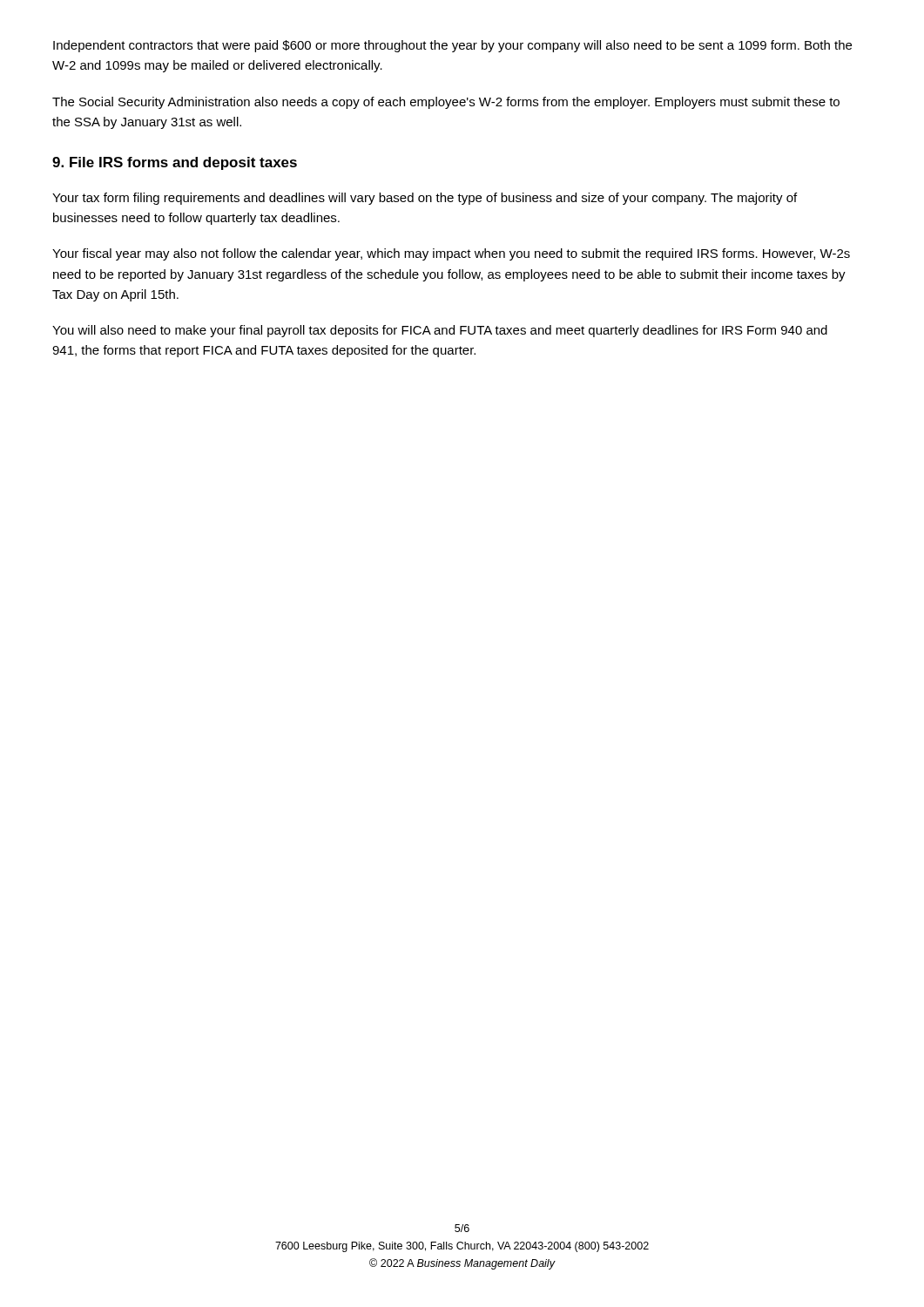Find the text block starting "Independent contractors that were paid $600 or more"
This screenshot has width=924, height=1307.
tap(452, 55)
